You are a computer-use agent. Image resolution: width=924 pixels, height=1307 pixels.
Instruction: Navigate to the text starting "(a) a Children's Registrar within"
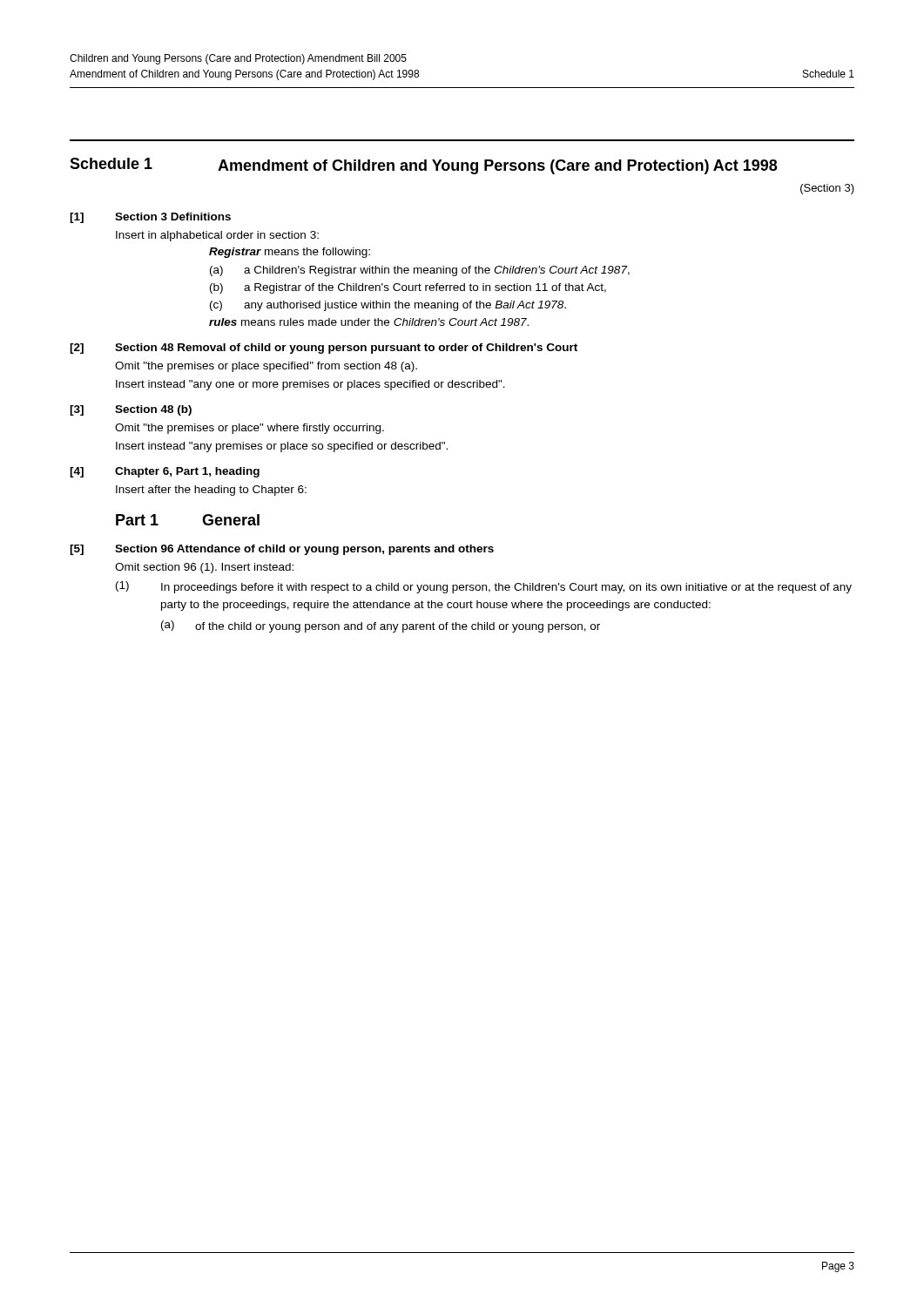click(x=532, y=270)
